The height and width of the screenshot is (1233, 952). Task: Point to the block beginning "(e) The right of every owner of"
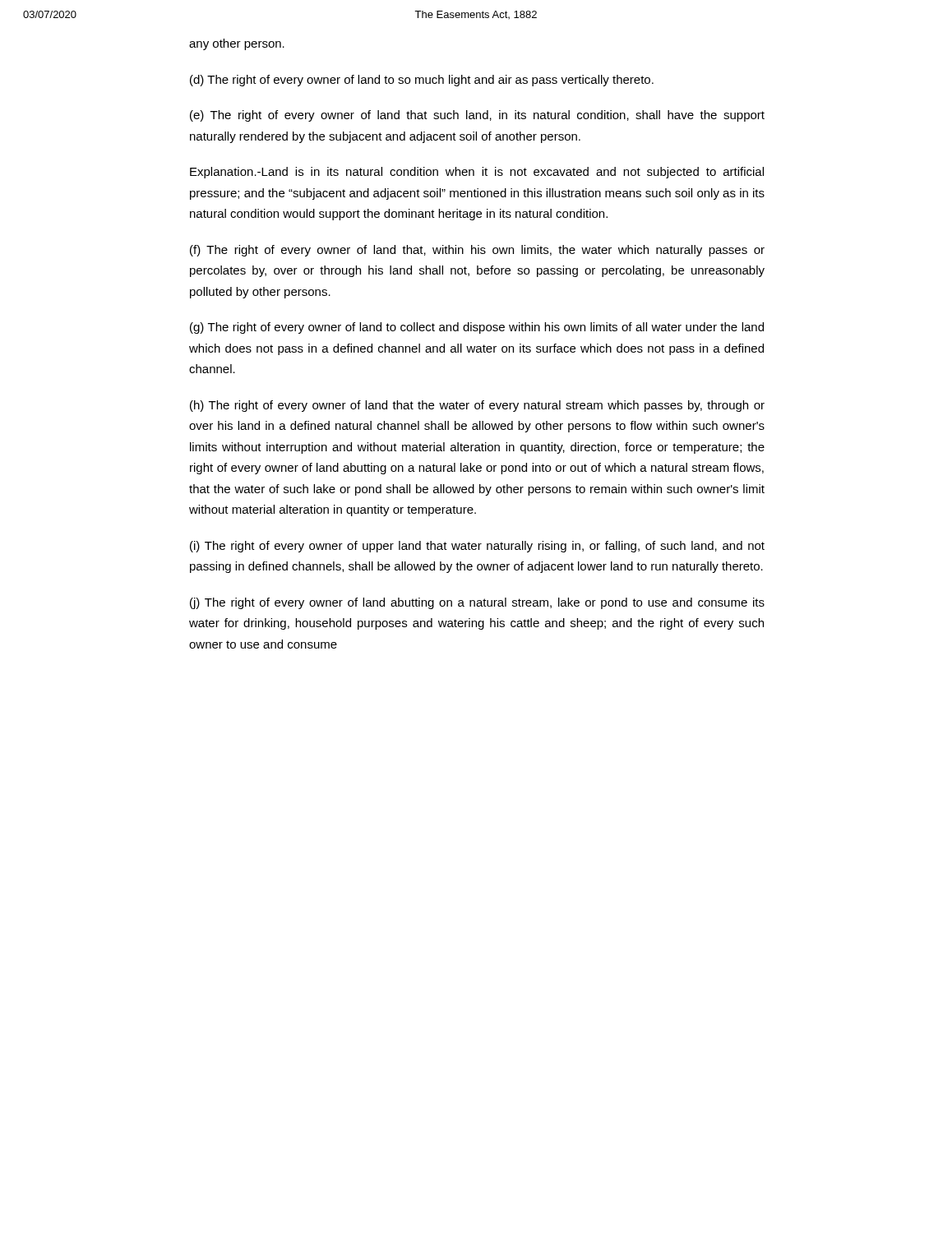477,125
